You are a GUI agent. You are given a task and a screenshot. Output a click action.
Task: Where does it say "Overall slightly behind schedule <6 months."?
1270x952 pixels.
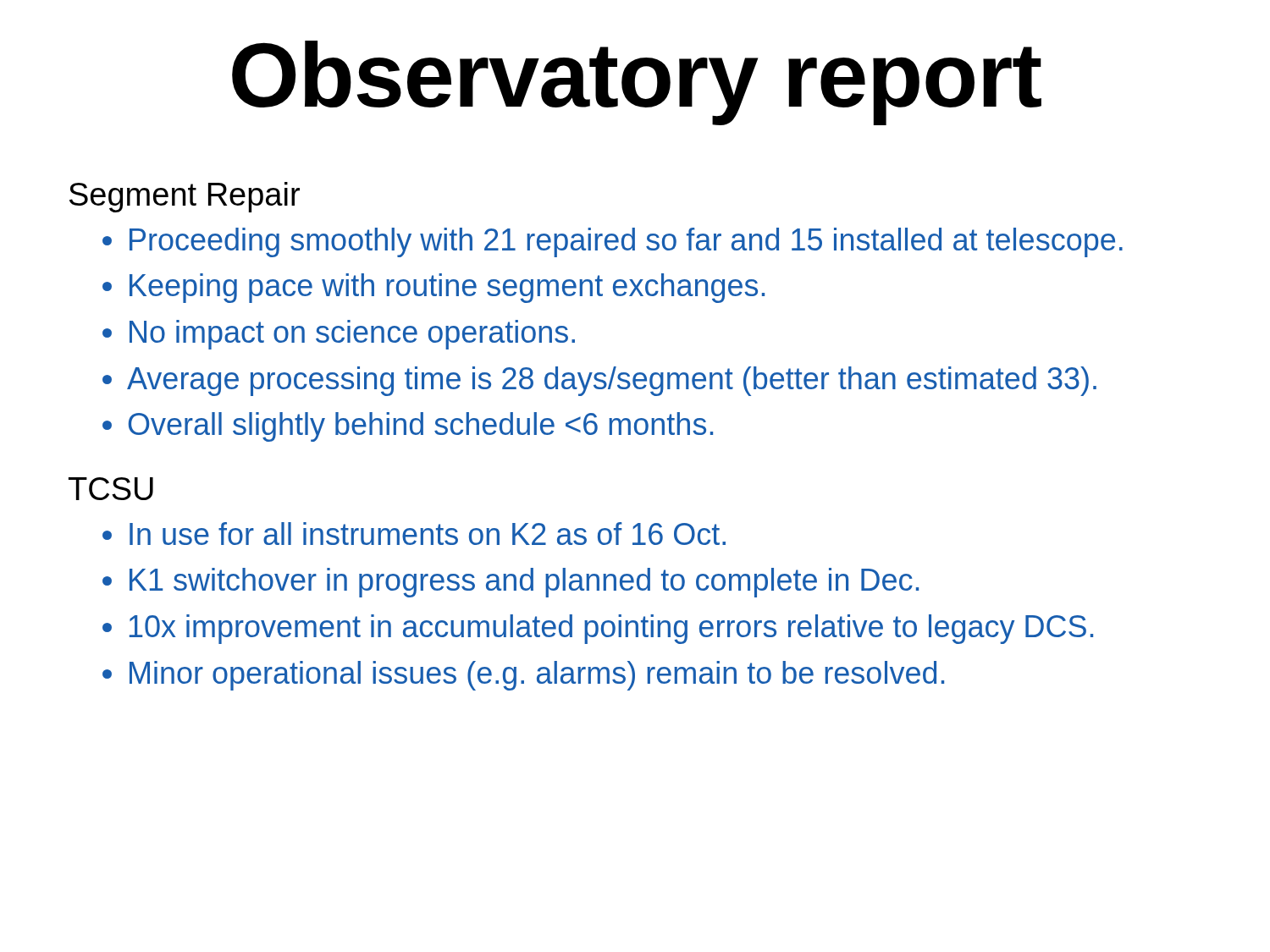pyautogui.click(x=421, y=425)
